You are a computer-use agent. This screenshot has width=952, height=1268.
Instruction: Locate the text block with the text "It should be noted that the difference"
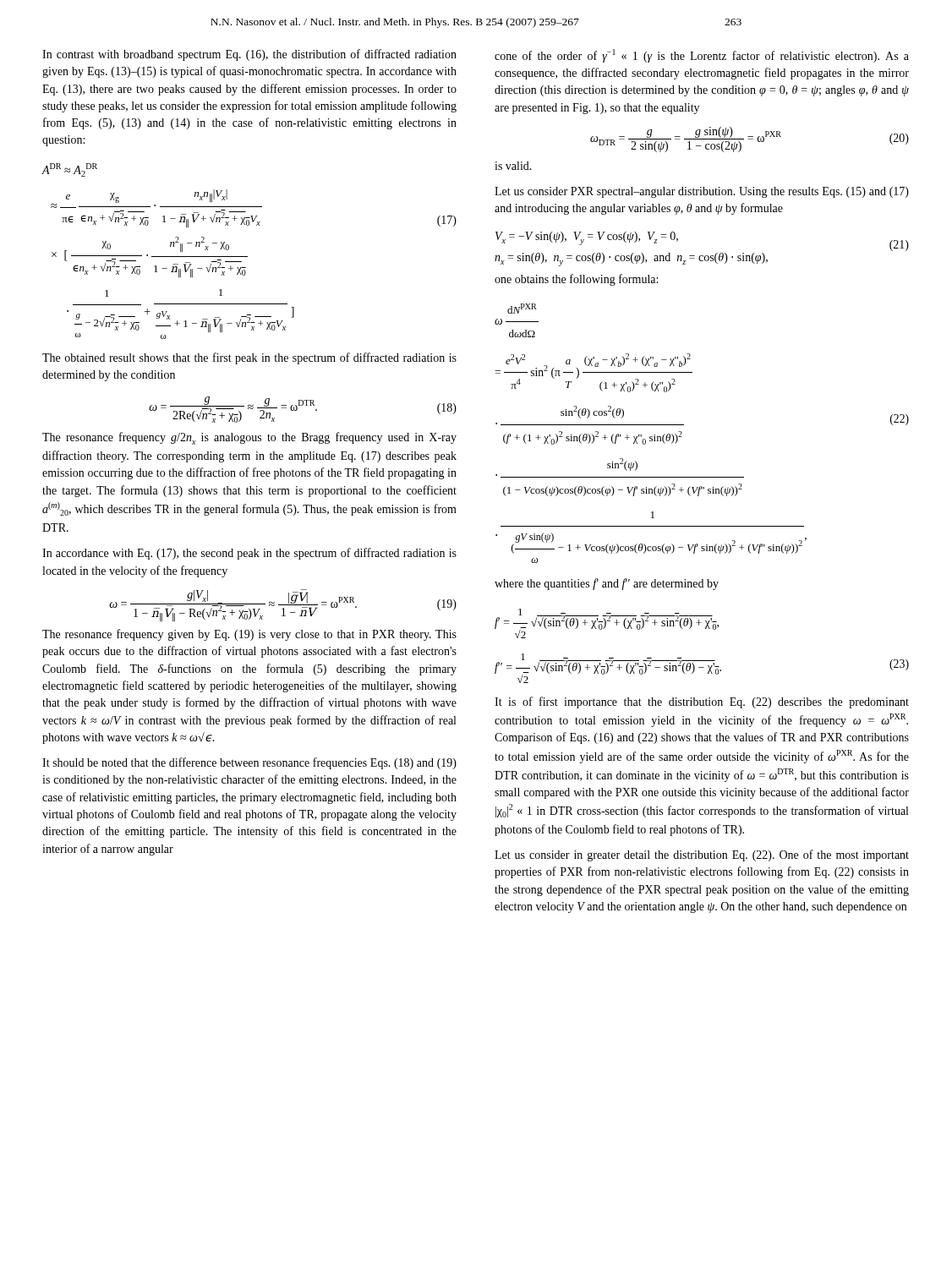pos(249,806)
